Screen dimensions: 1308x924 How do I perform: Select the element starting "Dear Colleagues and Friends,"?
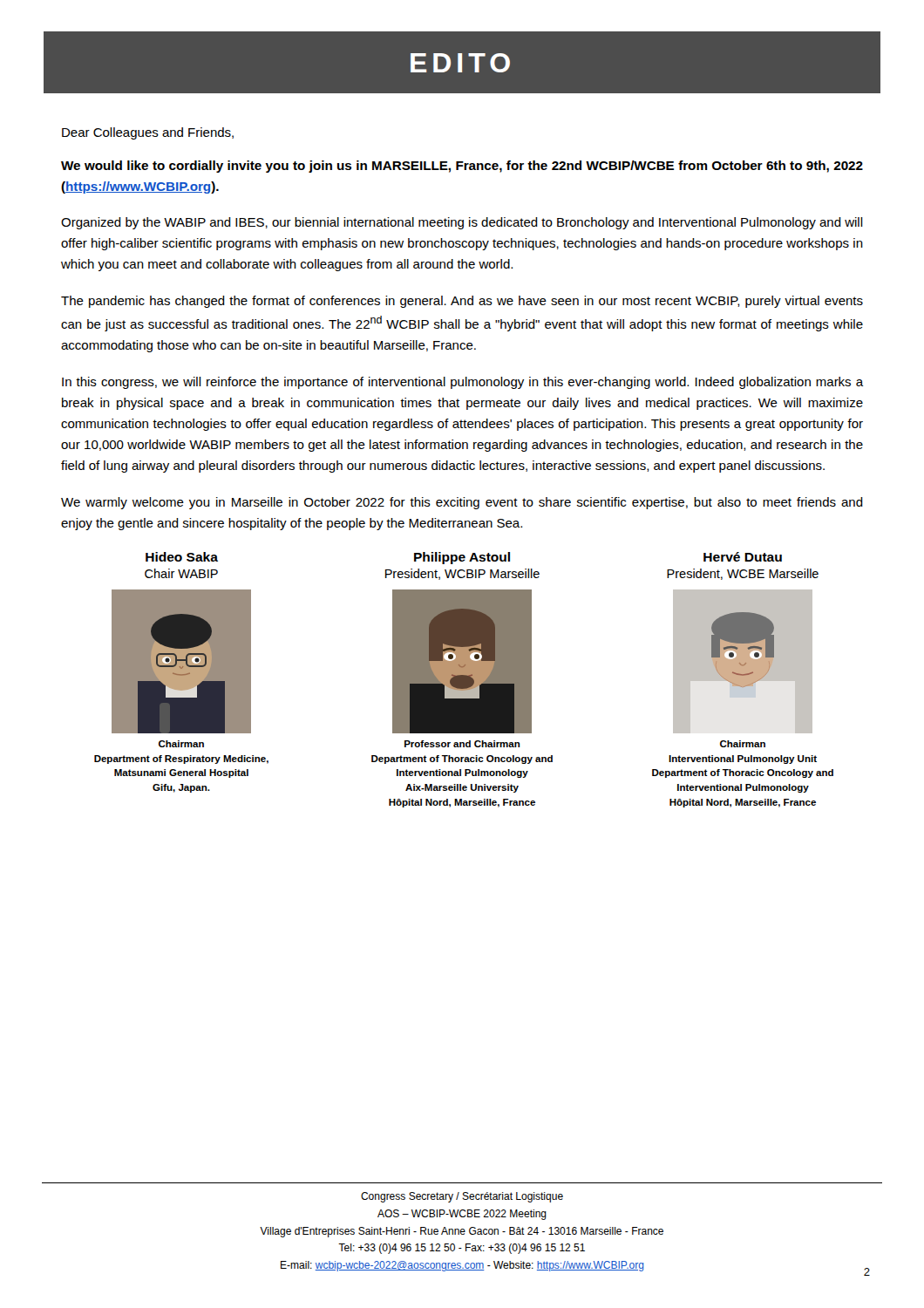[x=148, y=132]
